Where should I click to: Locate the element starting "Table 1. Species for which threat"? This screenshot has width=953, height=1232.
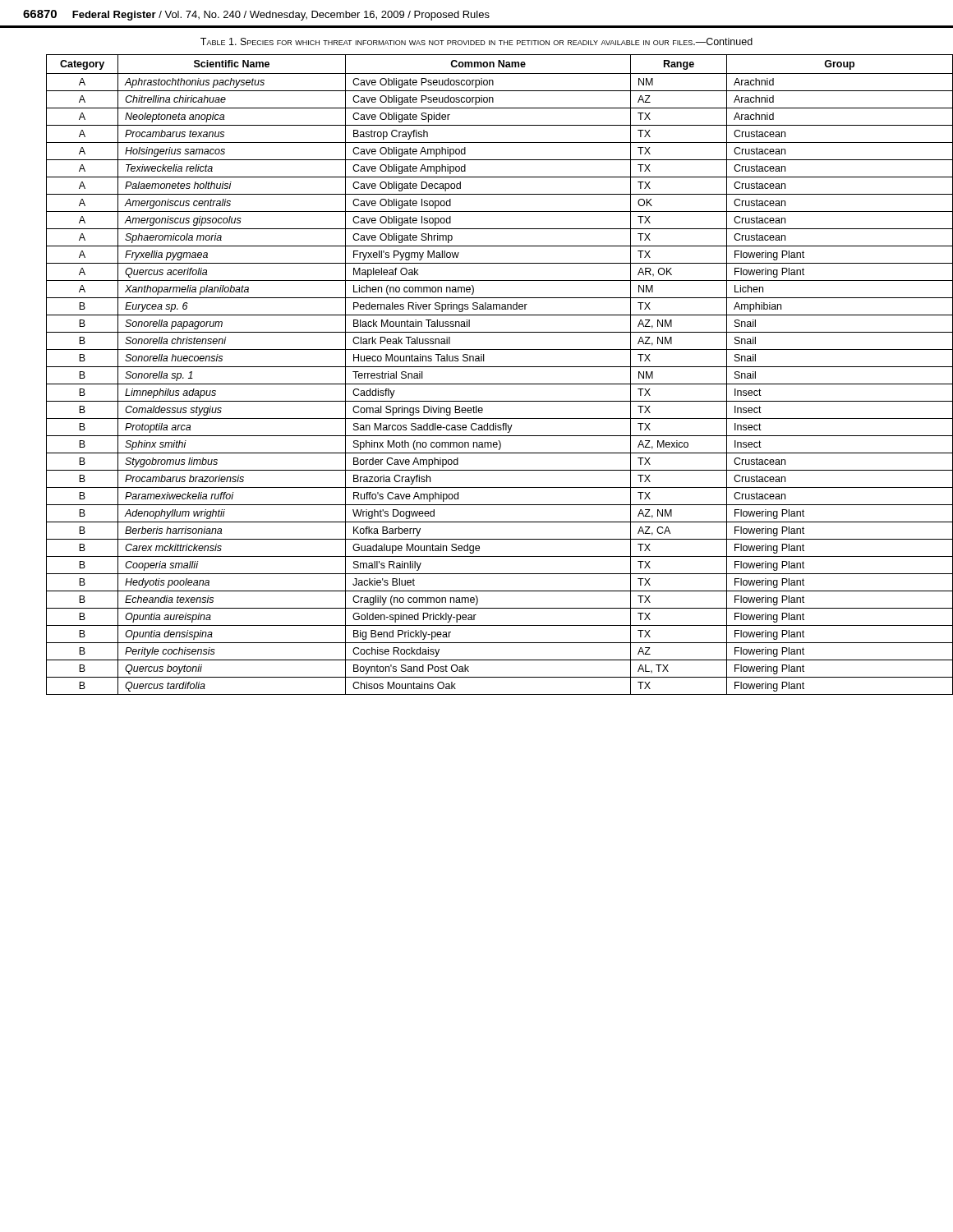[x=476, y=42]
